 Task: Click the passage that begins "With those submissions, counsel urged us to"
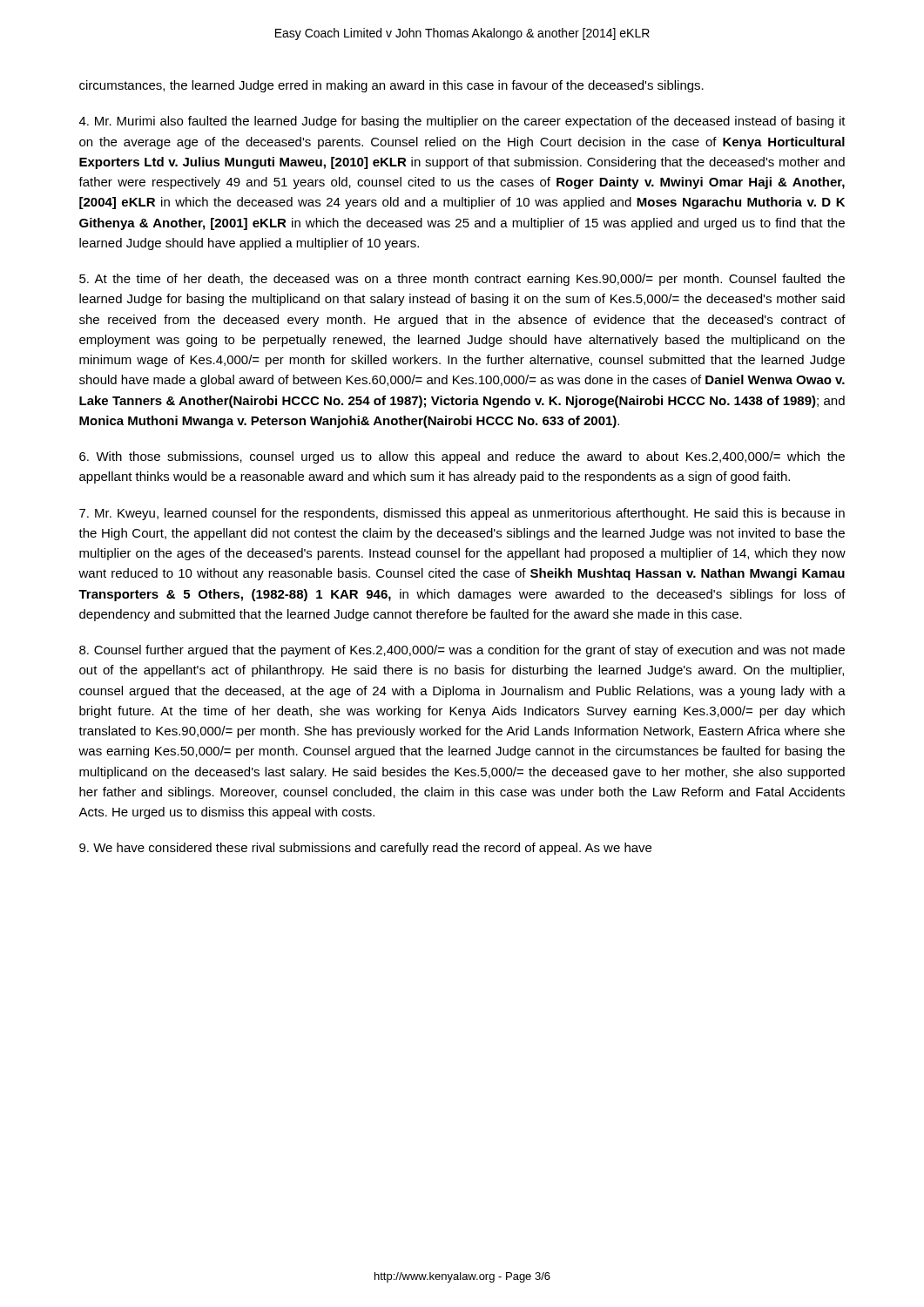(x=462, y=466)
